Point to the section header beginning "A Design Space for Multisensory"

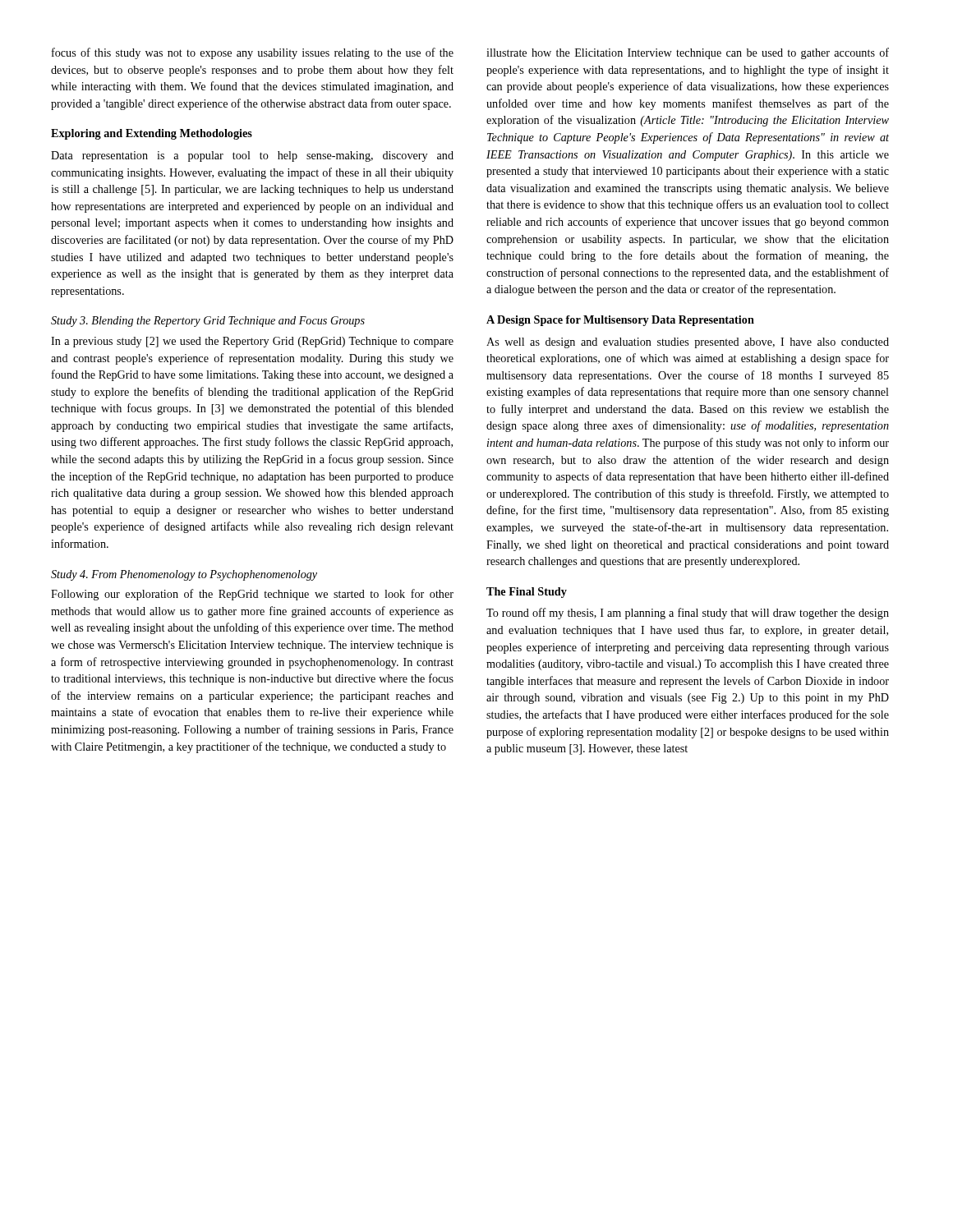point(620,319)
